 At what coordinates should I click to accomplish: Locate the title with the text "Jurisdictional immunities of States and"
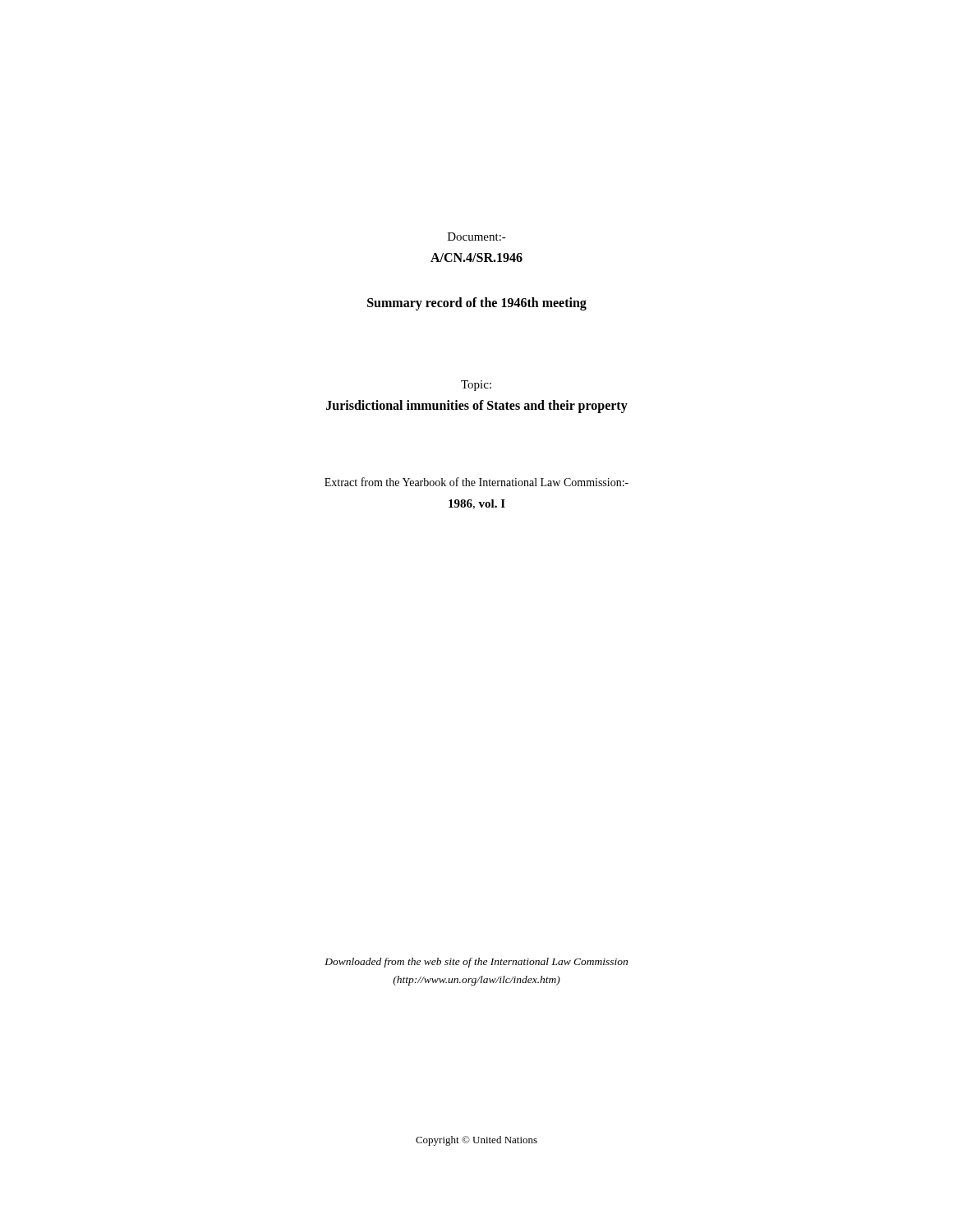pyautogui.click(x=476, y=405)
